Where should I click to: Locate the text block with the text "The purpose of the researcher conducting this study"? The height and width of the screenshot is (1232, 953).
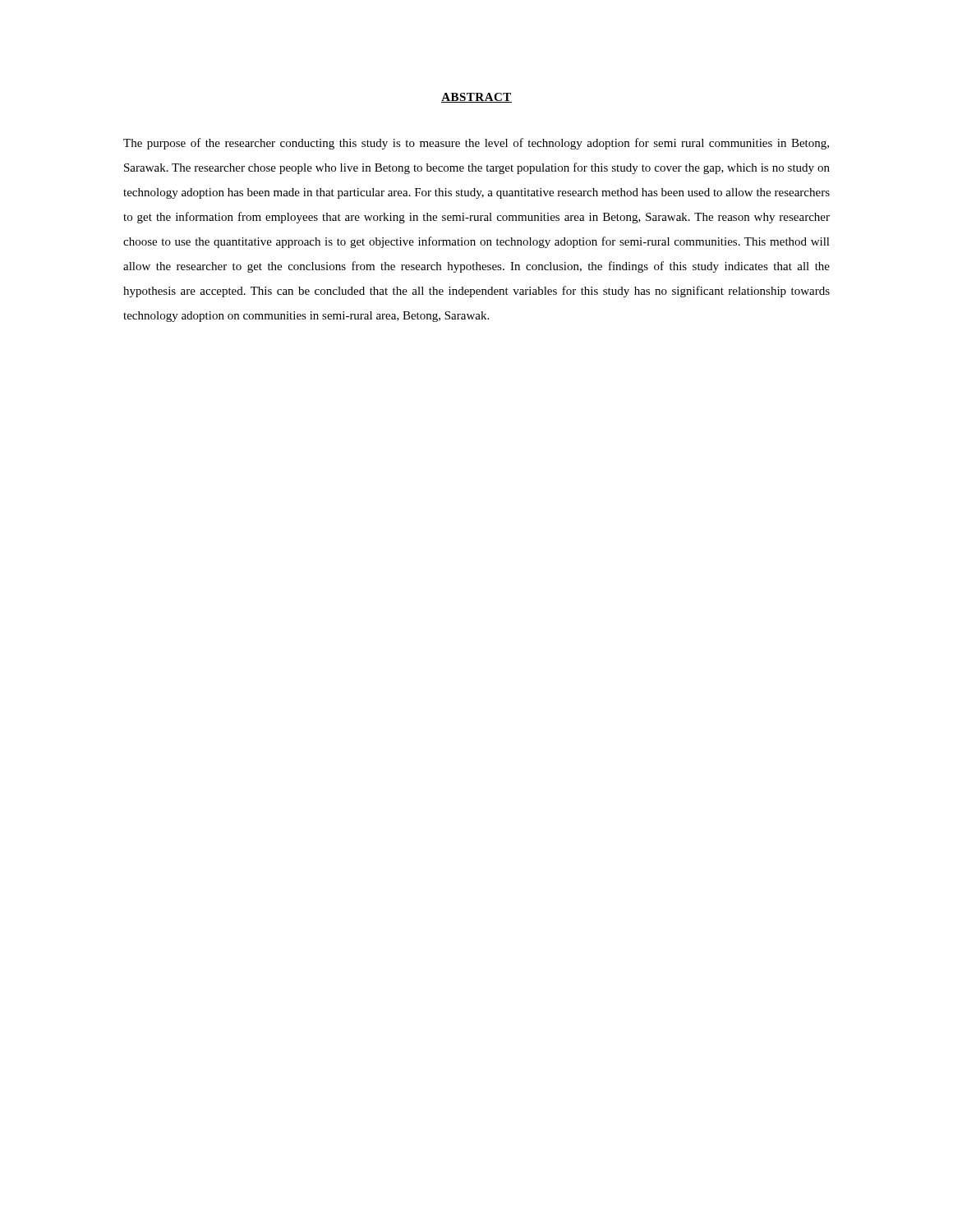click(476, 229)
